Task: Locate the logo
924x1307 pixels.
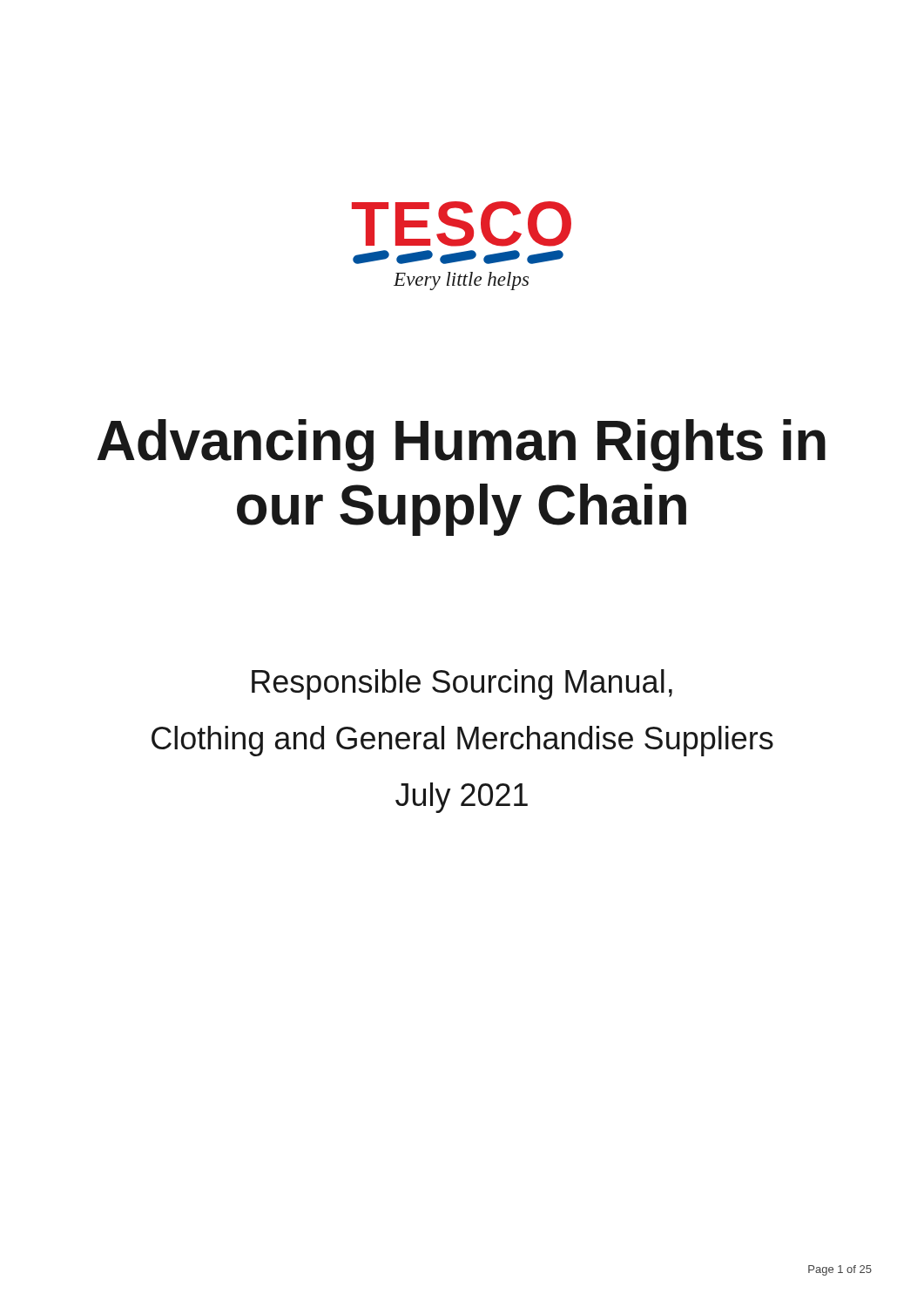Action: [462, 242]
